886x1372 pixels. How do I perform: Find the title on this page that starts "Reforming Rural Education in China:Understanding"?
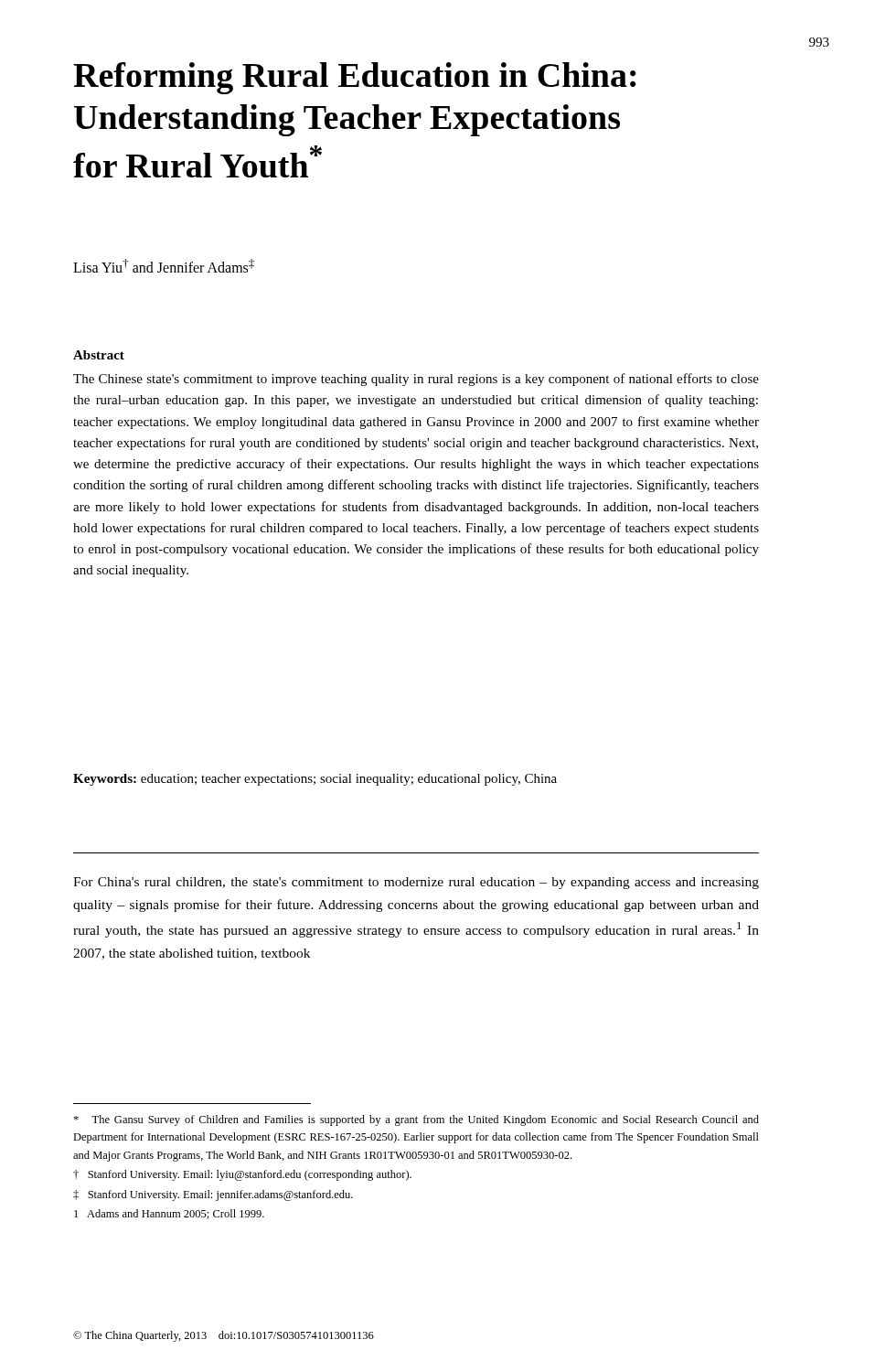coord(416,121)
